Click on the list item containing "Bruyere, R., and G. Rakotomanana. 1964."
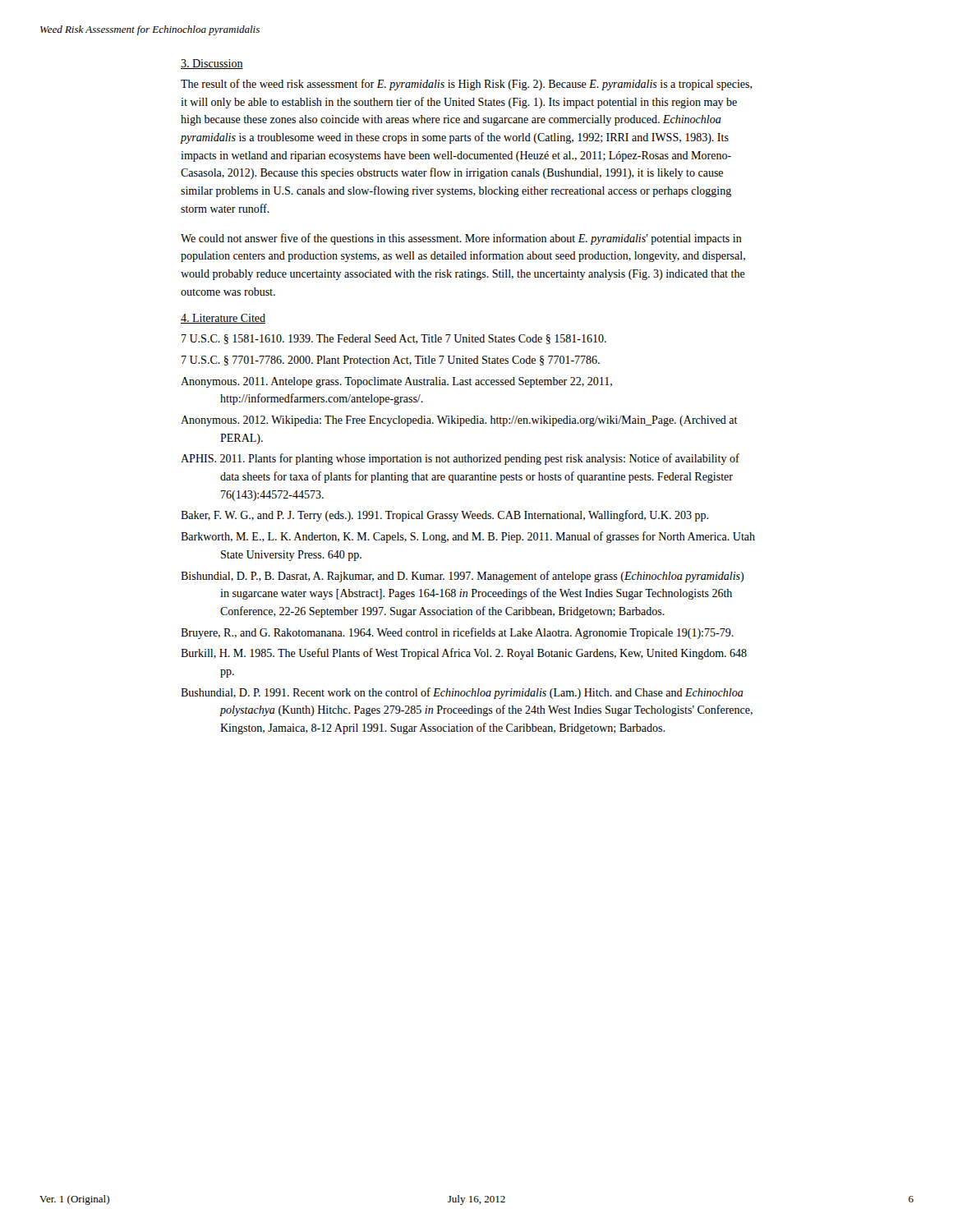The height and width of the screenshot is (1232, 953). tap(457, 633)
